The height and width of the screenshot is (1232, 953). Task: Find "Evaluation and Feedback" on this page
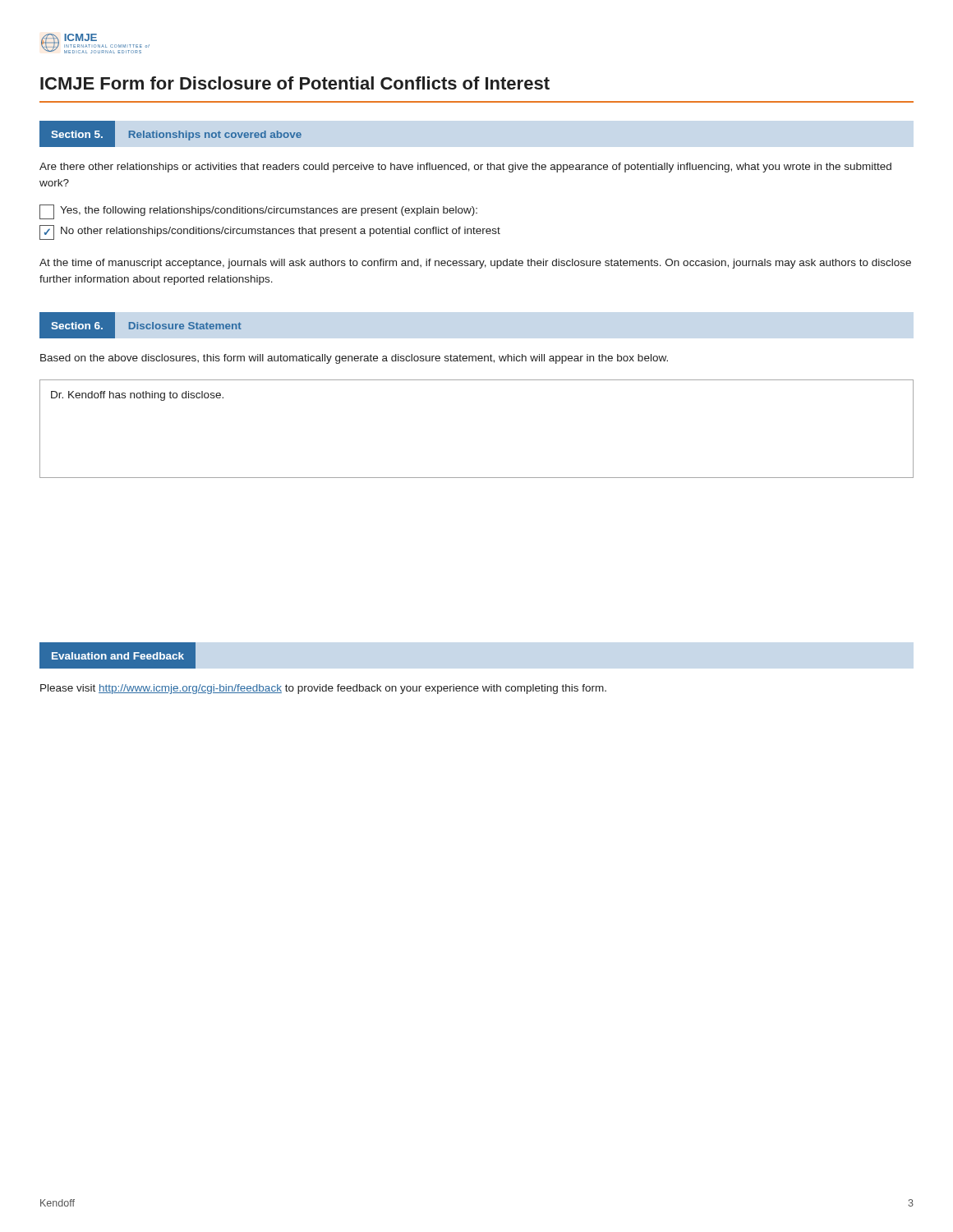(117, 655)
